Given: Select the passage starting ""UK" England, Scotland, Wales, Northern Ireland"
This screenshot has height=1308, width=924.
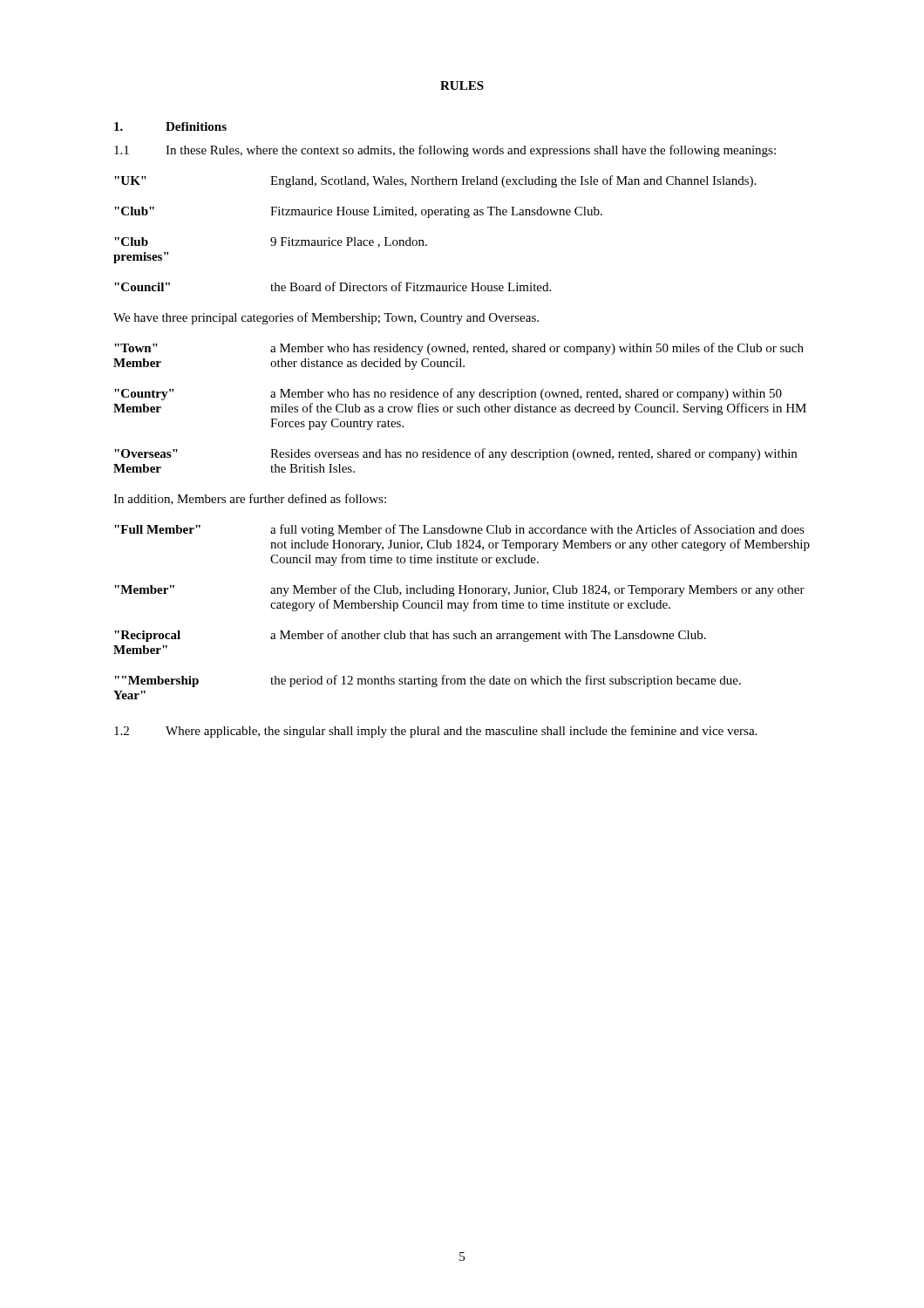Looking at the screenshot, I should pyautogui.click(x=435, y=181).
